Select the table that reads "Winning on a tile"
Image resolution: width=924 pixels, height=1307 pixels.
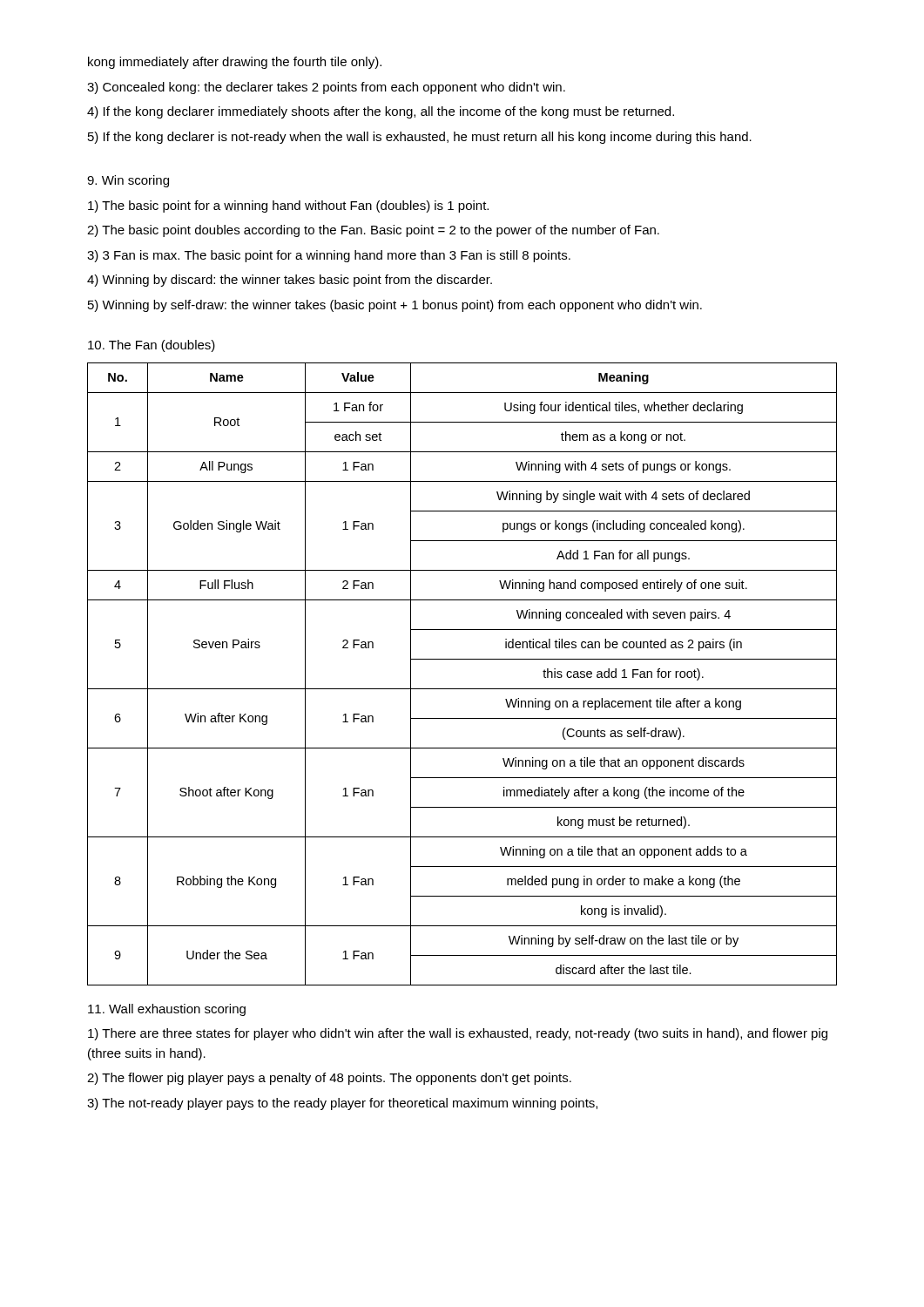pos(462,674)
